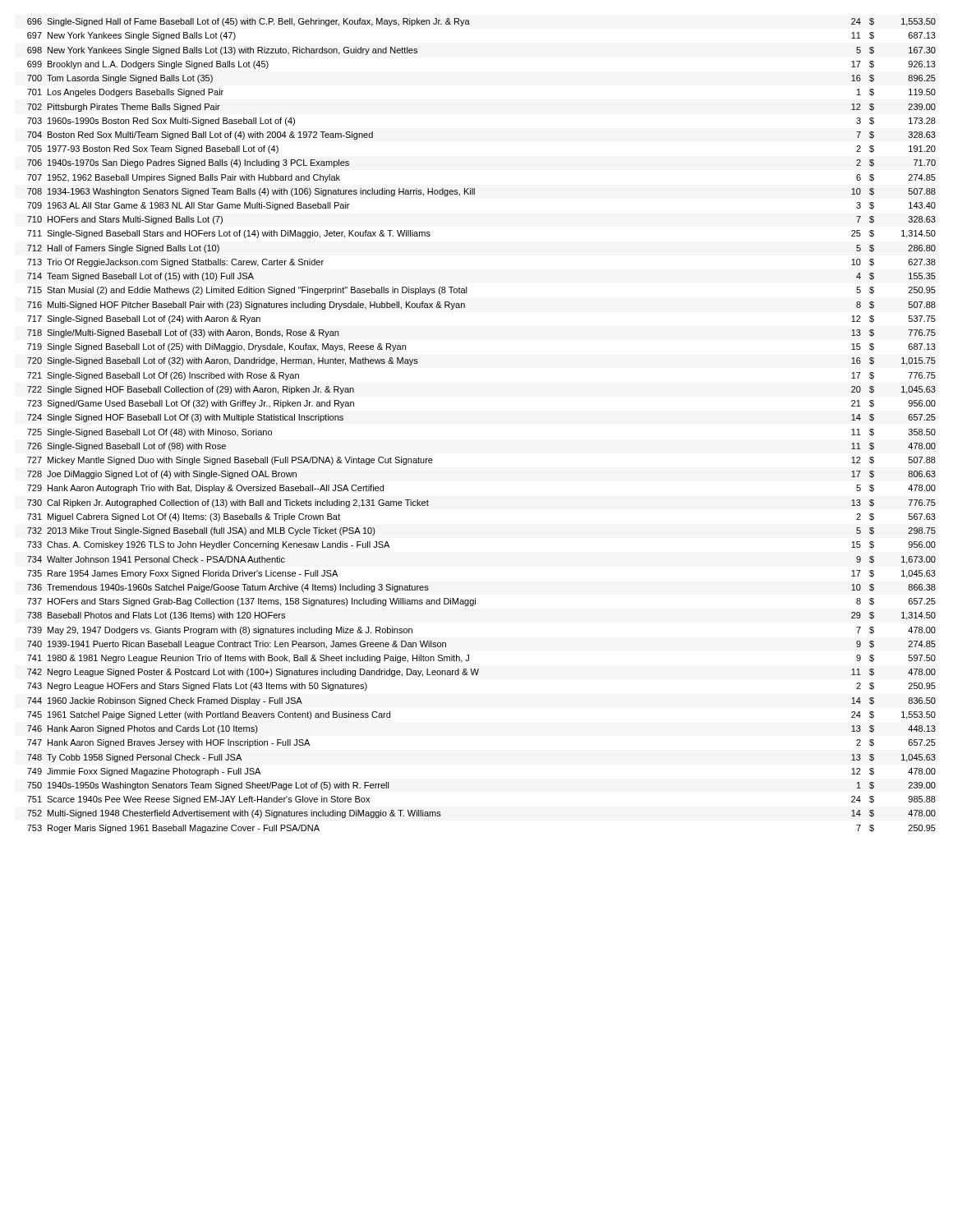Select the table that reads "Tom Lasorda Single"
The image size is (953, 1232).
(476, 425)
